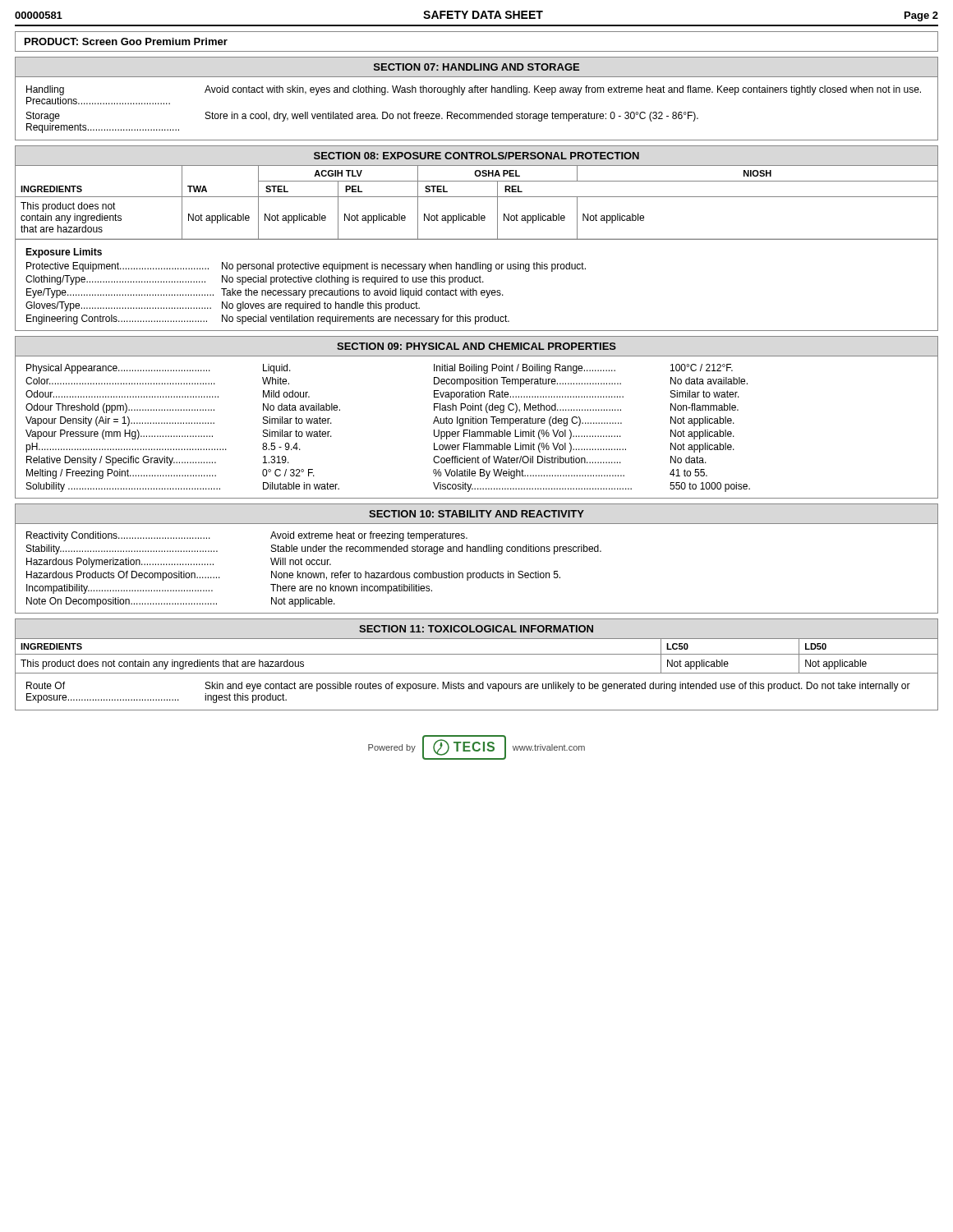
Task: Locate the section header that opens with "SECTION 08: EXPOSURE"
Action: click(x=476, y=156)
